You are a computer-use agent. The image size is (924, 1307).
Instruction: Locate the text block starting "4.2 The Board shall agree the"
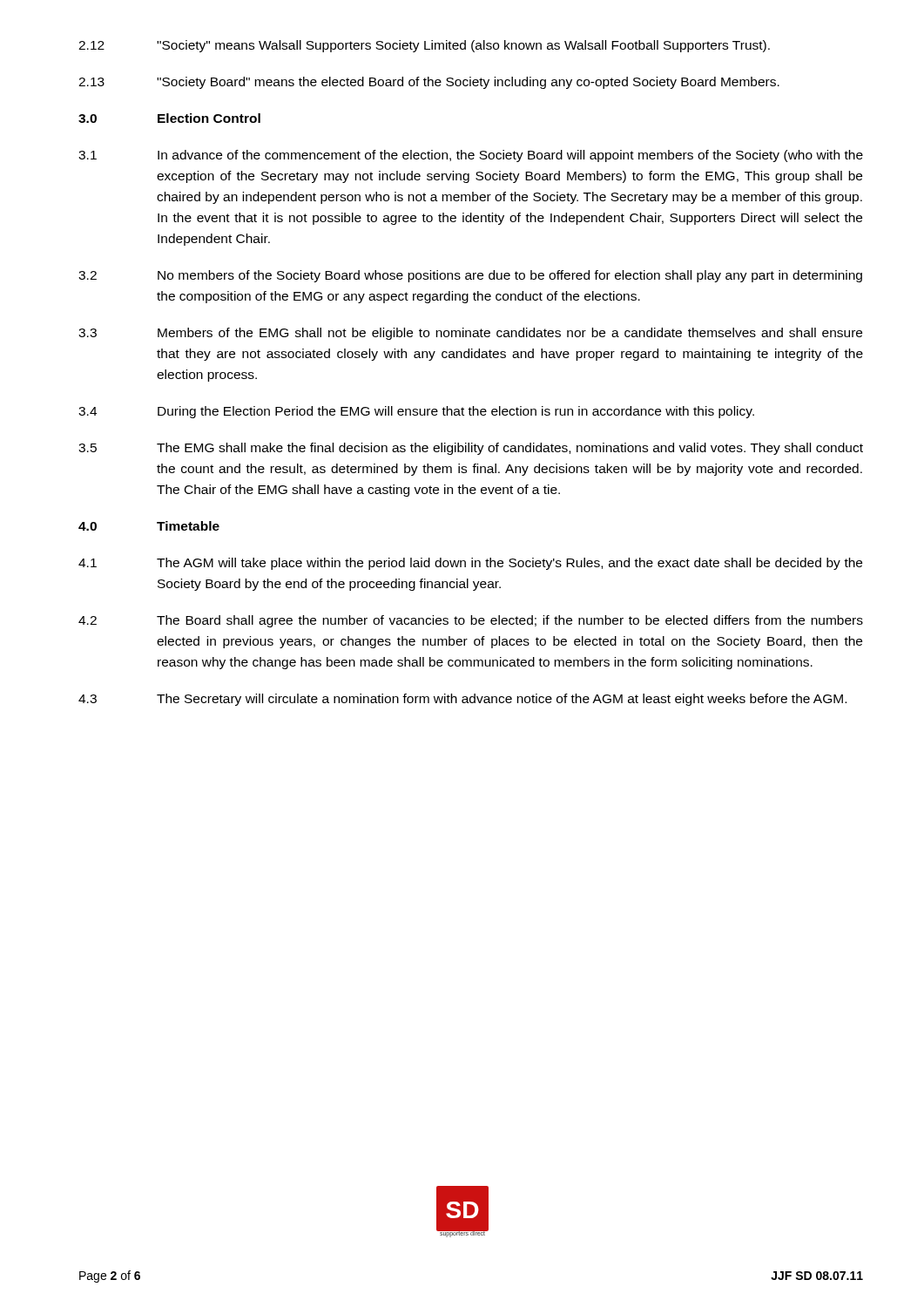point(471,642)
